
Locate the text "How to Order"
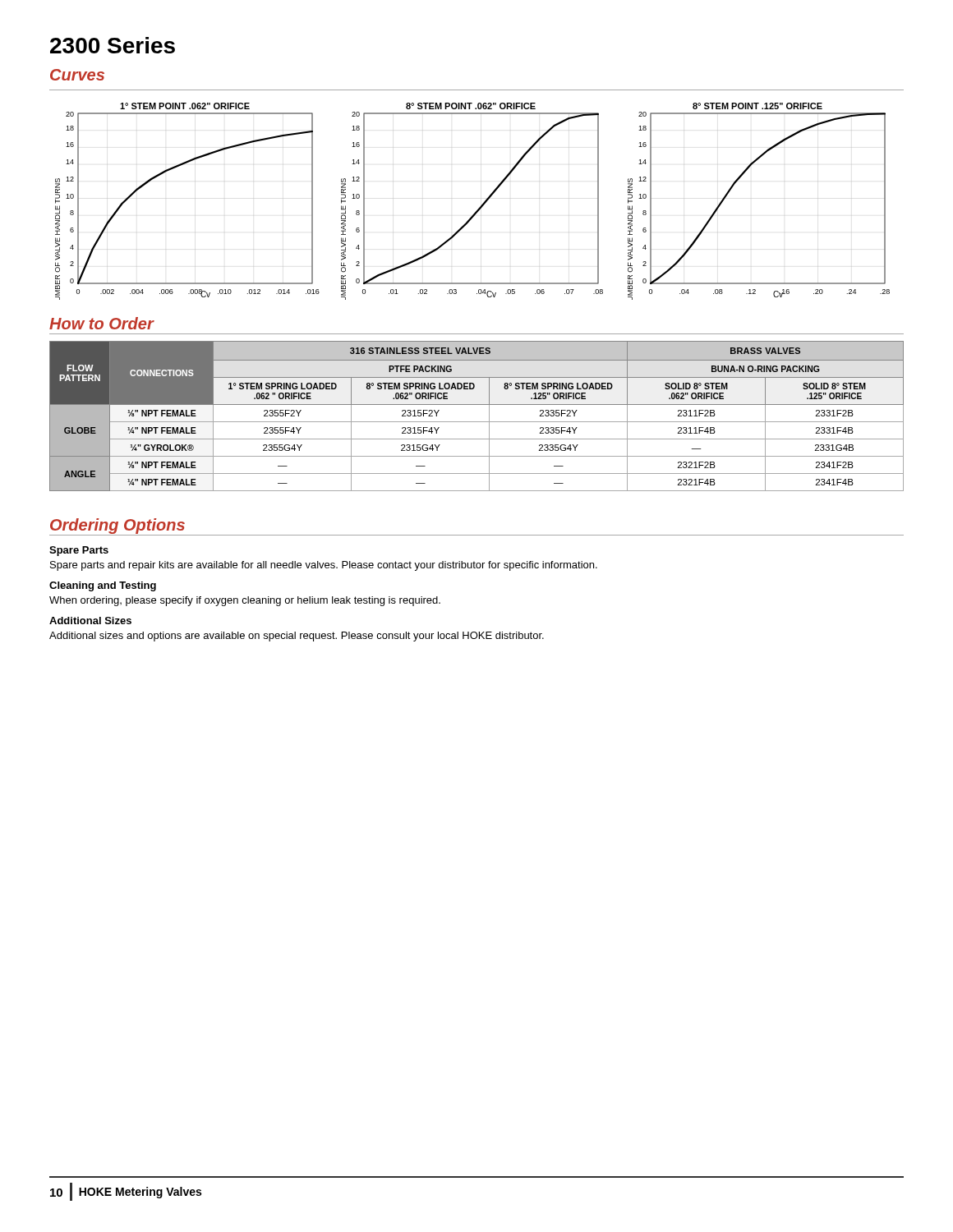[101, 324]
